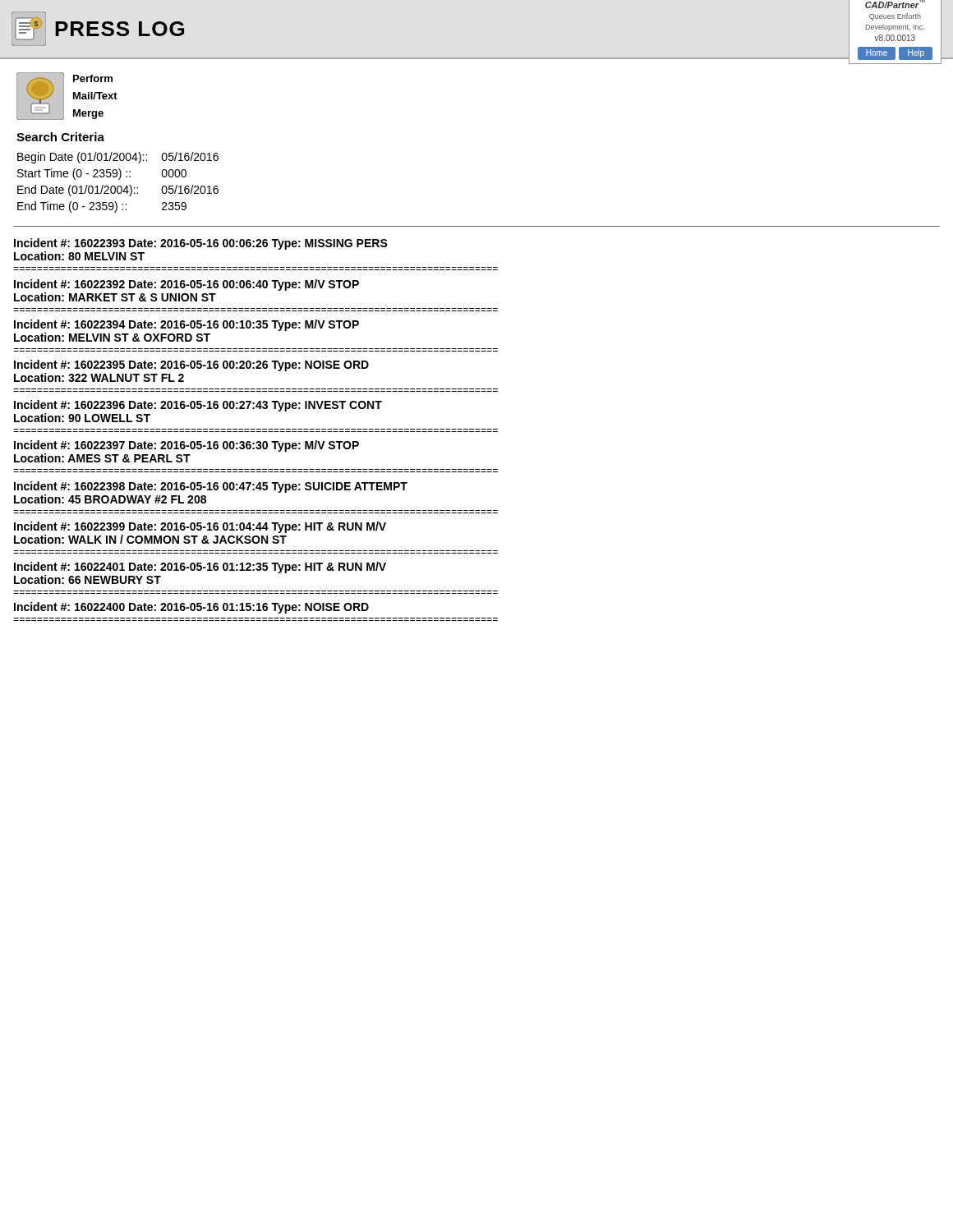Click on the text block containing "Incident #: 16022394"
Image resolution: width=953 pixels, height=1232 pixels.
(186, 331)
